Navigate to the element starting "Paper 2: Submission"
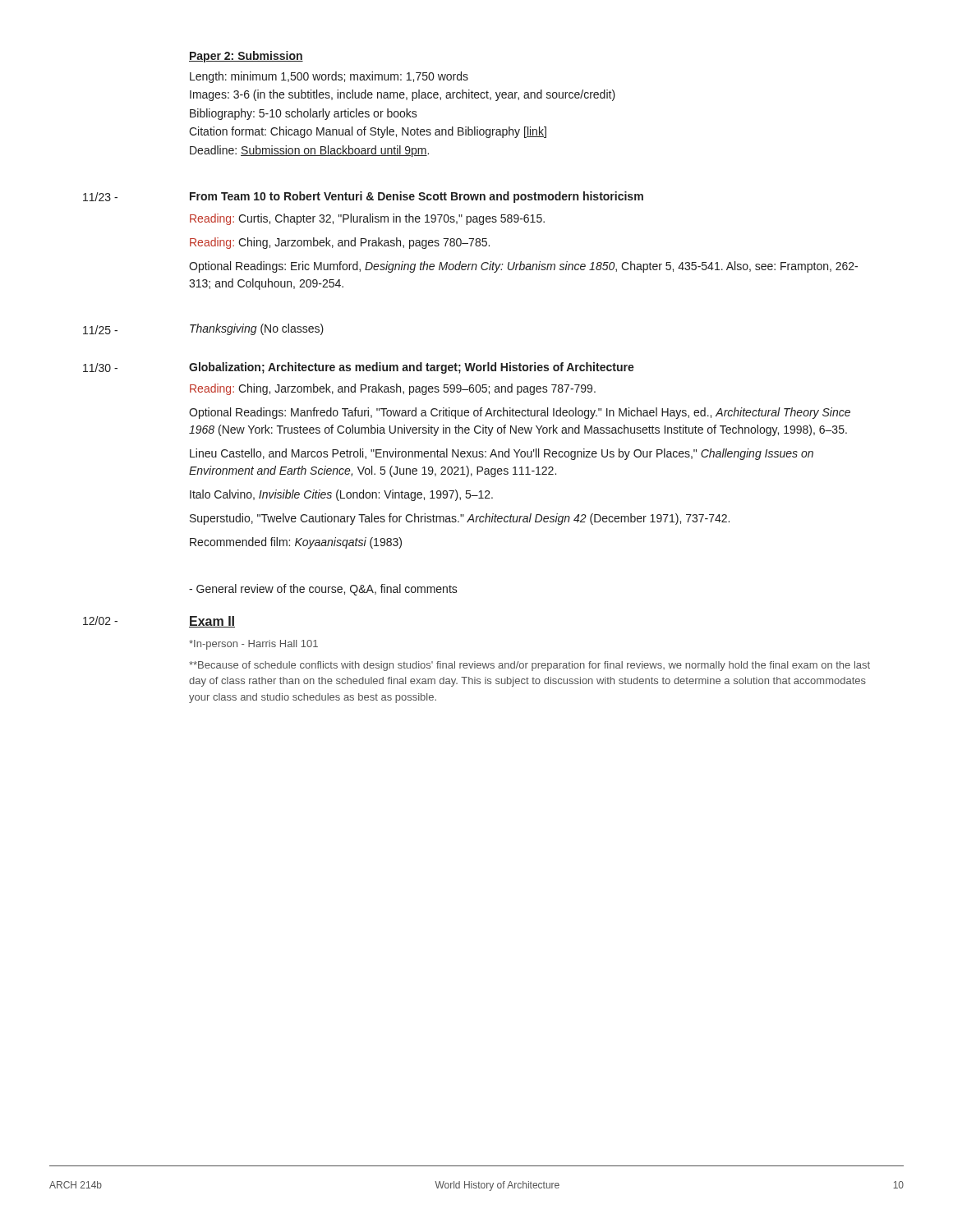 click(x=246, y=57)
